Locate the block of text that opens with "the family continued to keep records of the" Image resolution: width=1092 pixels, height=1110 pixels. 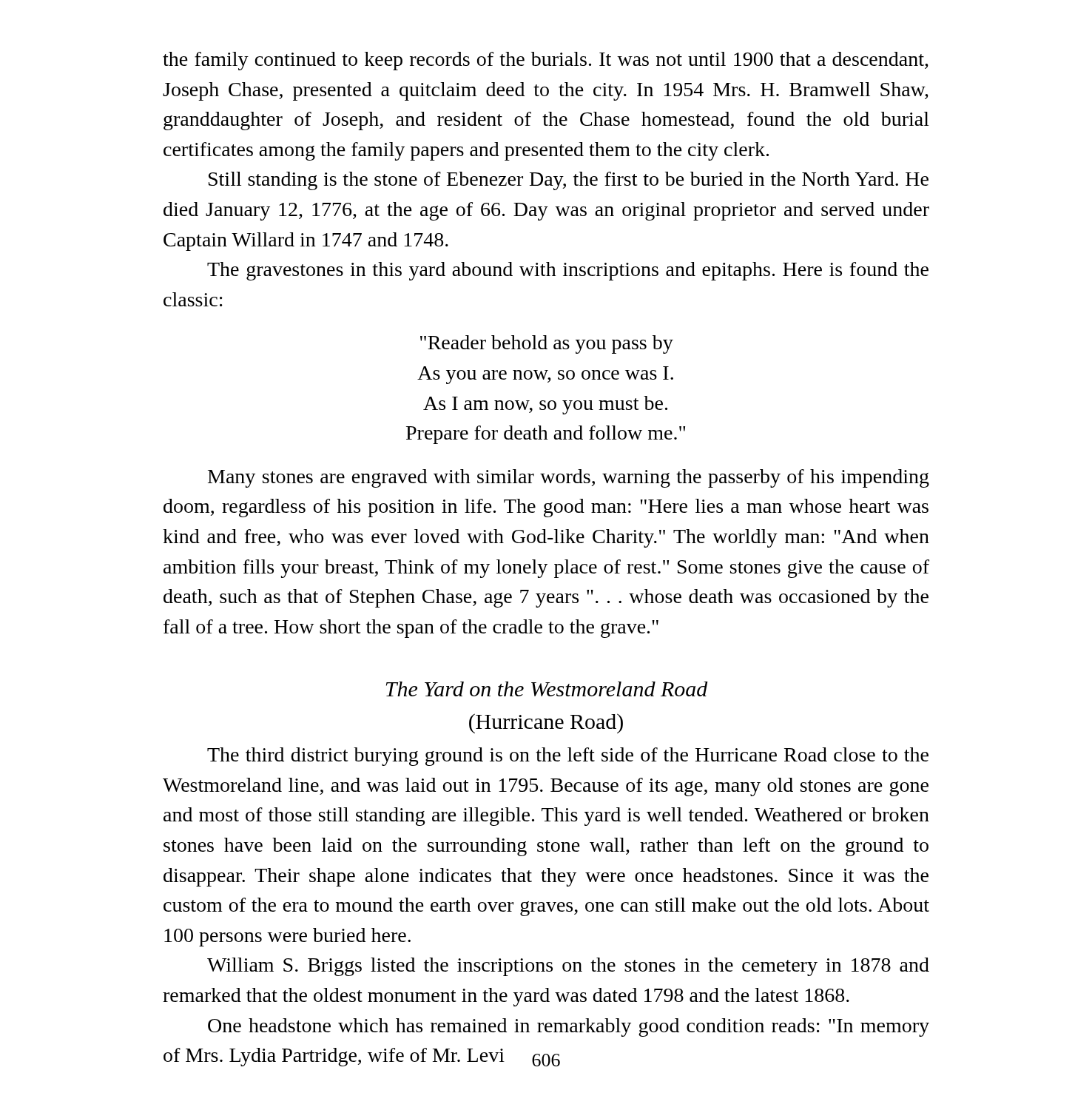coord(546,104)
